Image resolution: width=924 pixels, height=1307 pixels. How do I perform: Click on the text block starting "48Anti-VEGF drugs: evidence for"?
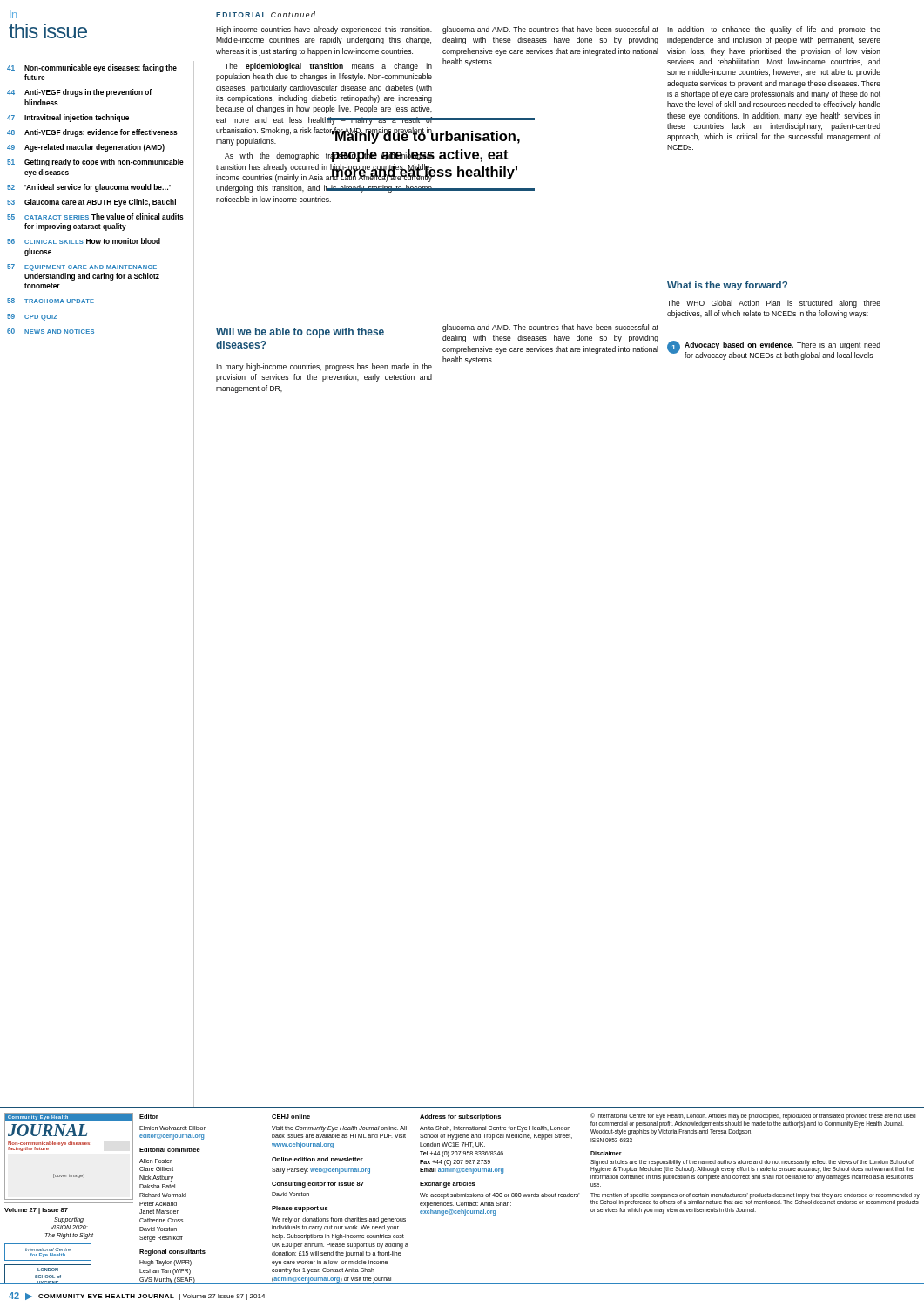92,133
